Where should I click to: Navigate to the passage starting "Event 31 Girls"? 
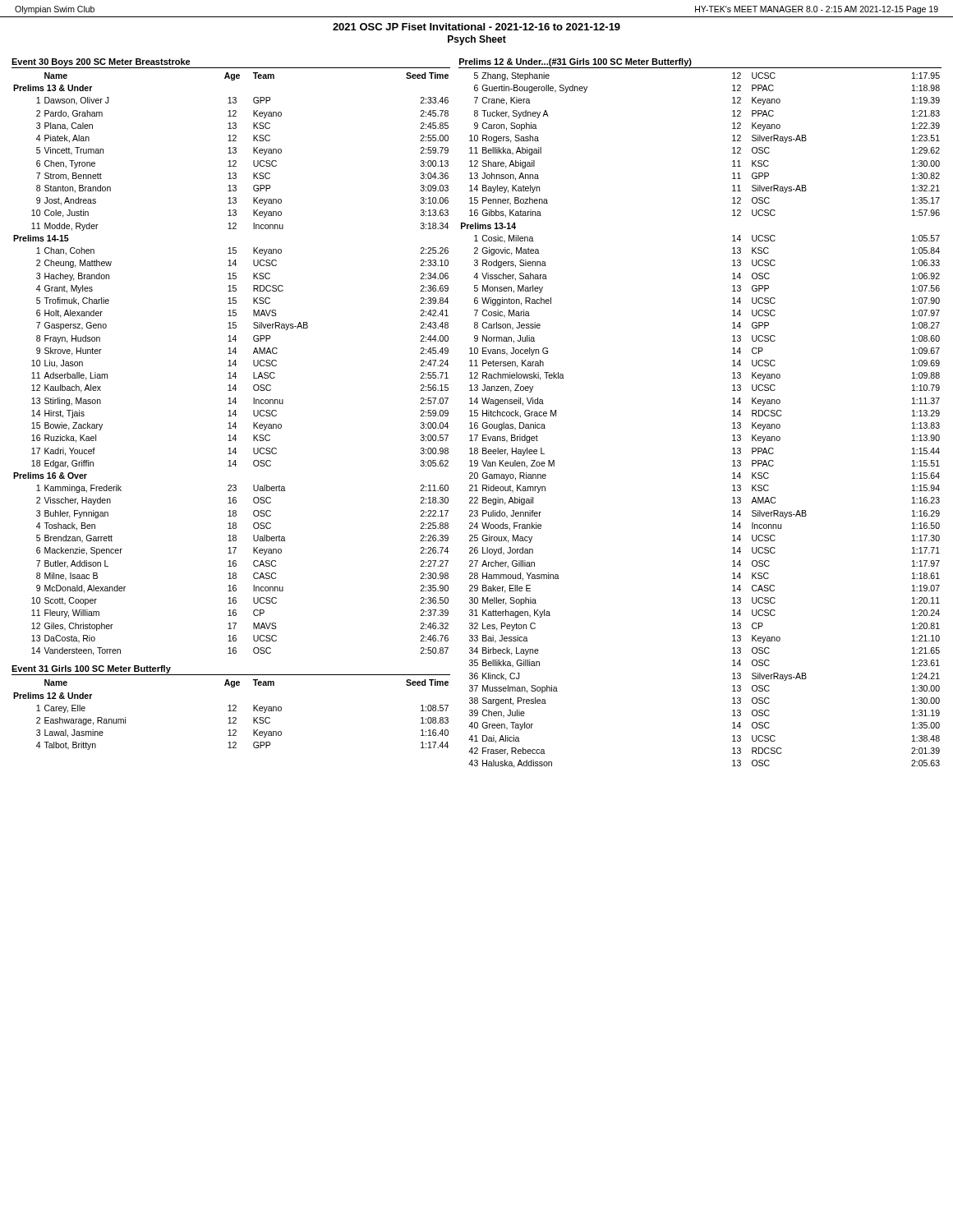(91, 669)
